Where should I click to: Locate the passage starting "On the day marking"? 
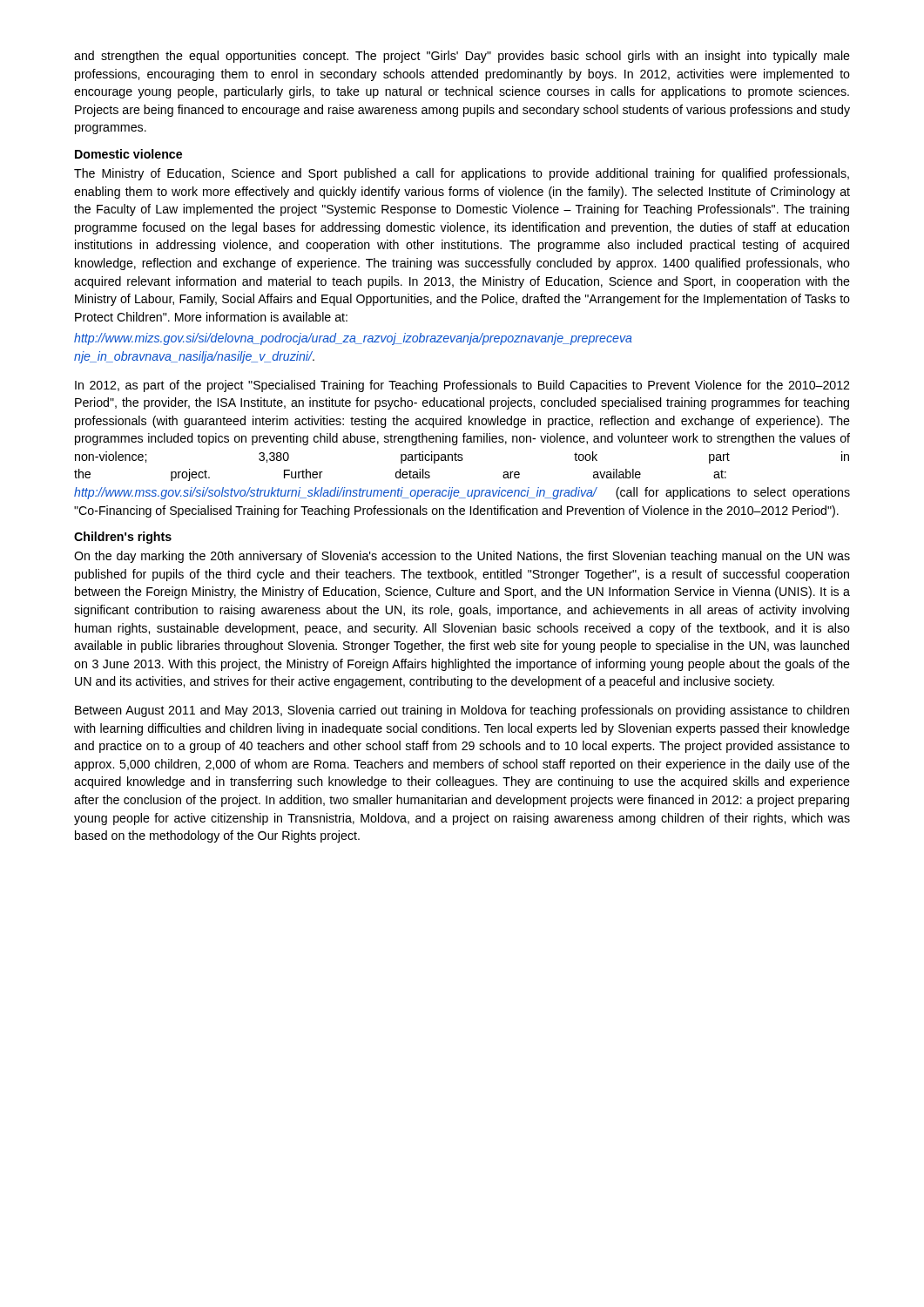point(462,619)
